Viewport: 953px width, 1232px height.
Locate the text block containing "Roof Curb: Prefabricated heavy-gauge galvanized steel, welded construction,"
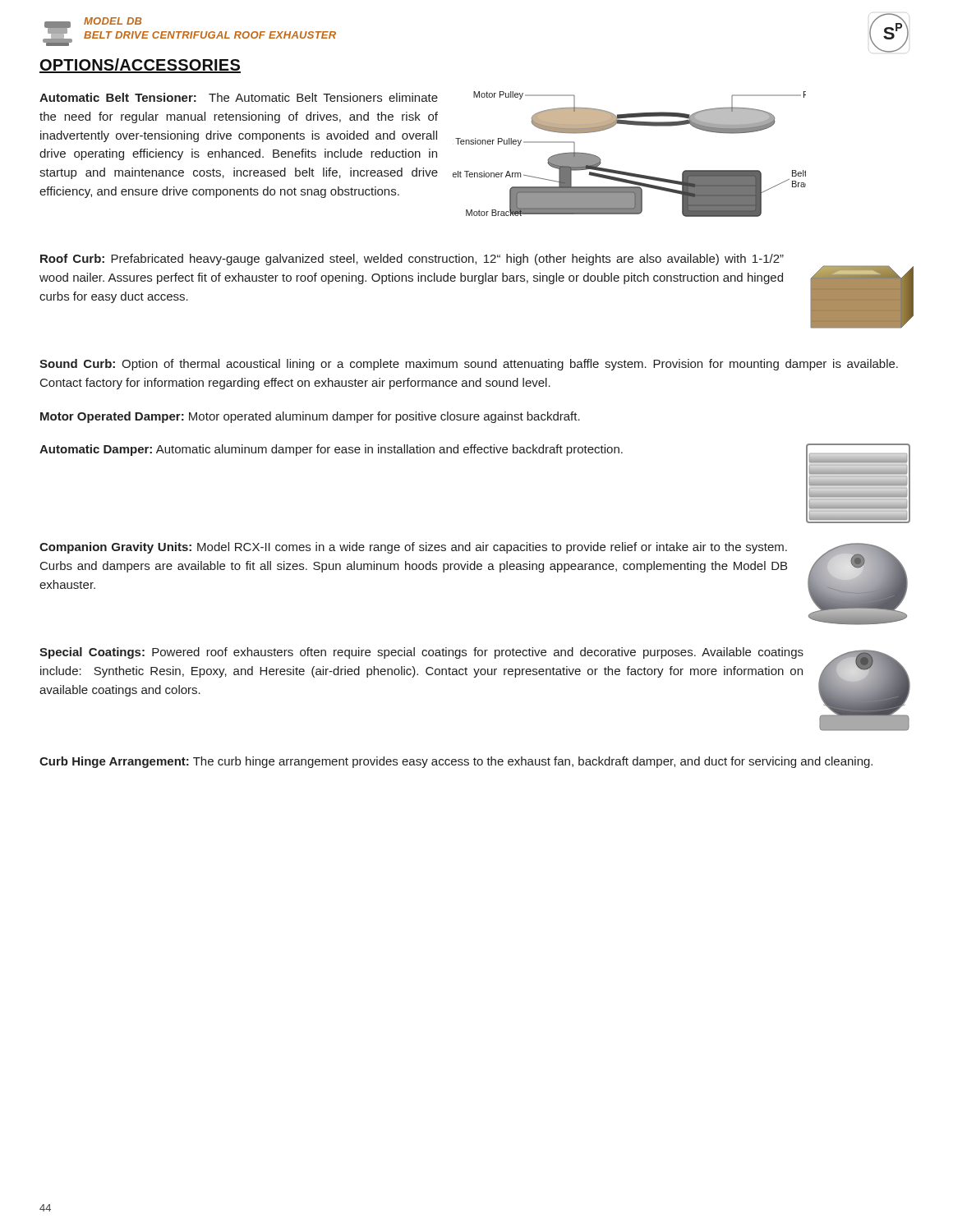(x=412, y=277)
